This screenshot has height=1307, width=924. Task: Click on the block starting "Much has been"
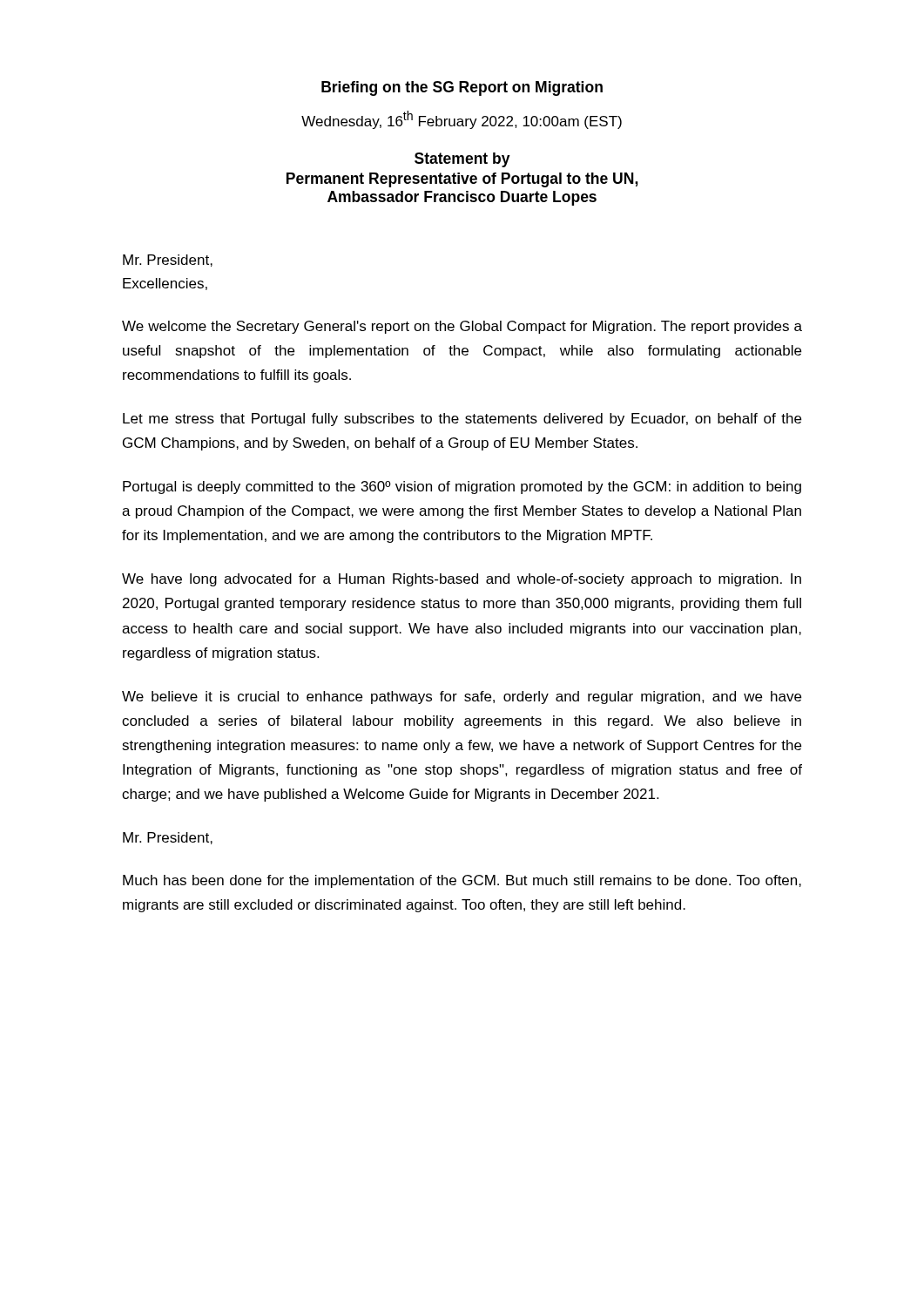462,893
